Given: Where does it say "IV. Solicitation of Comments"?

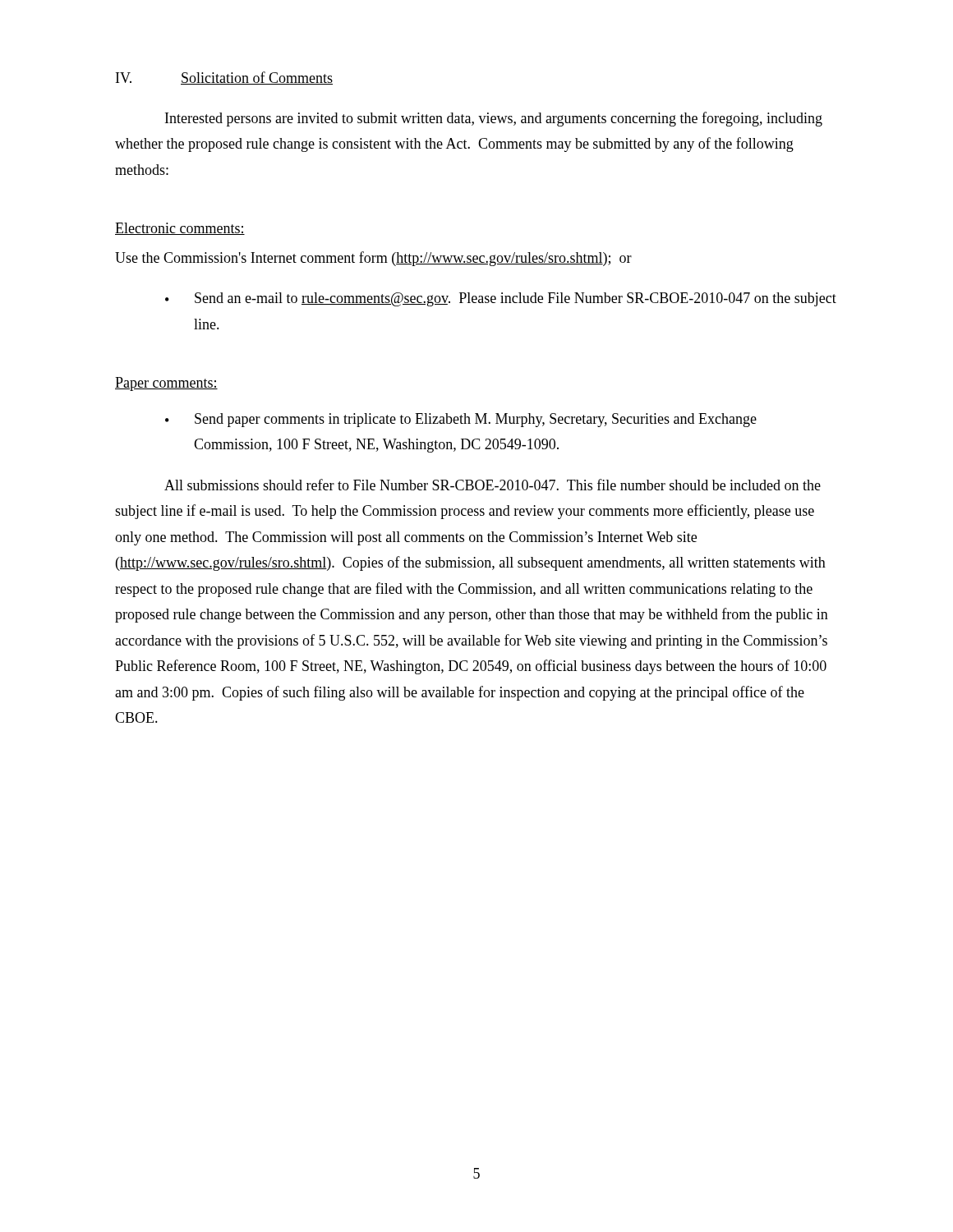Looking at the screenshot, I should (224, 78).
